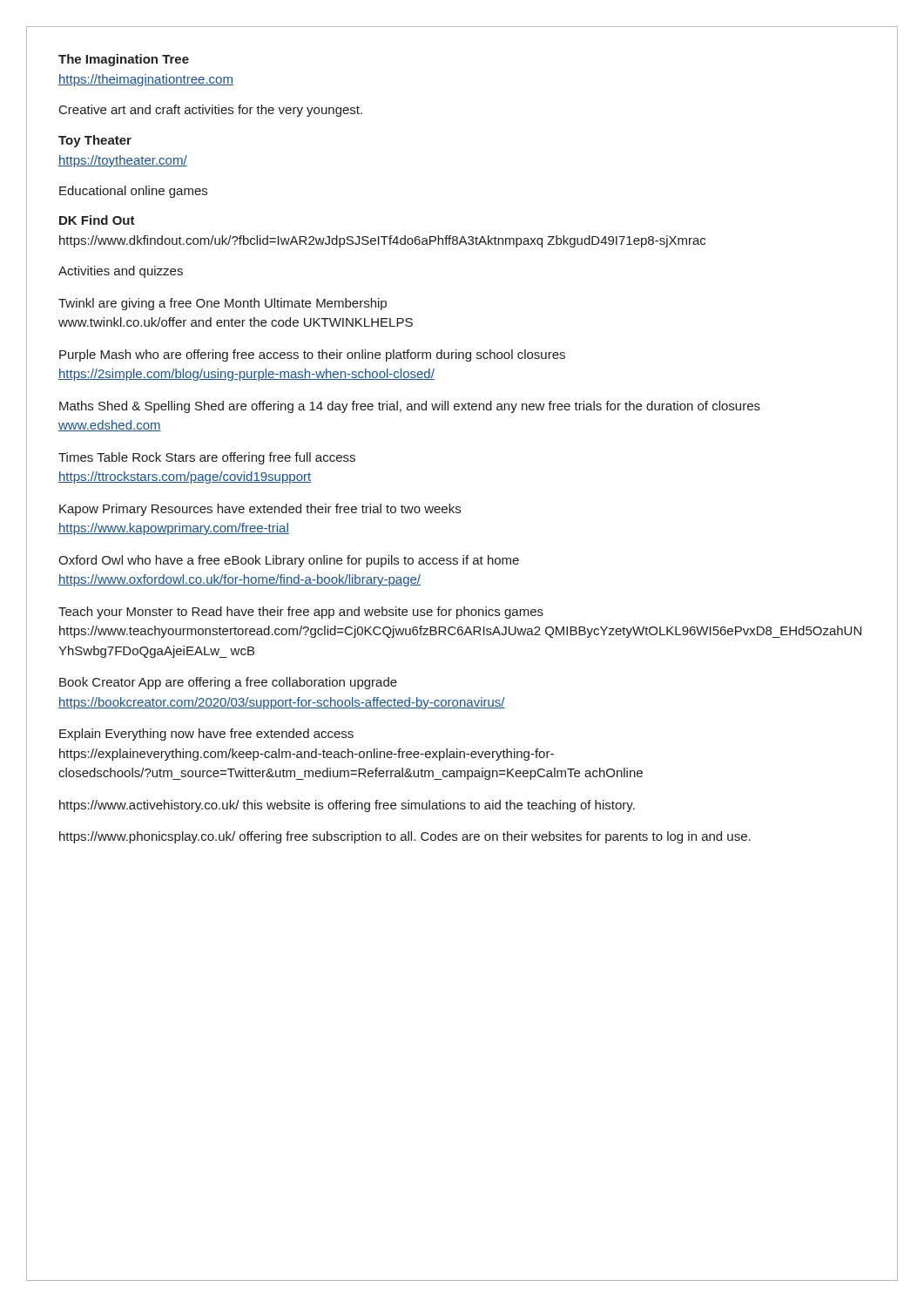Viewport: 924px width, 1307px height.
Task: Find "Activities and quizzes" on this page
Action: [x=121, y=271]
